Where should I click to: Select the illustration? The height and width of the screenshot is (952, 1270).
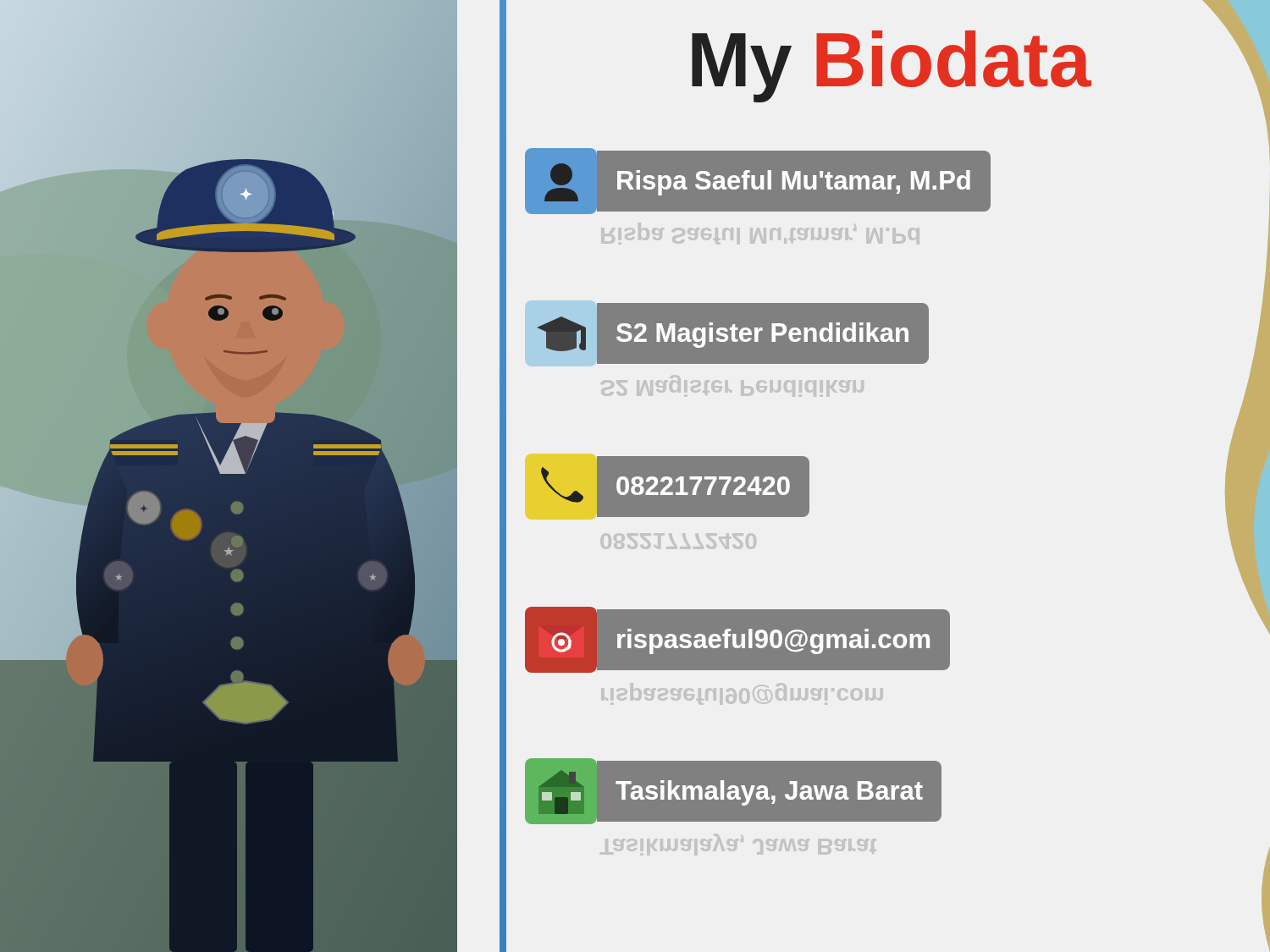coord(864,476)
